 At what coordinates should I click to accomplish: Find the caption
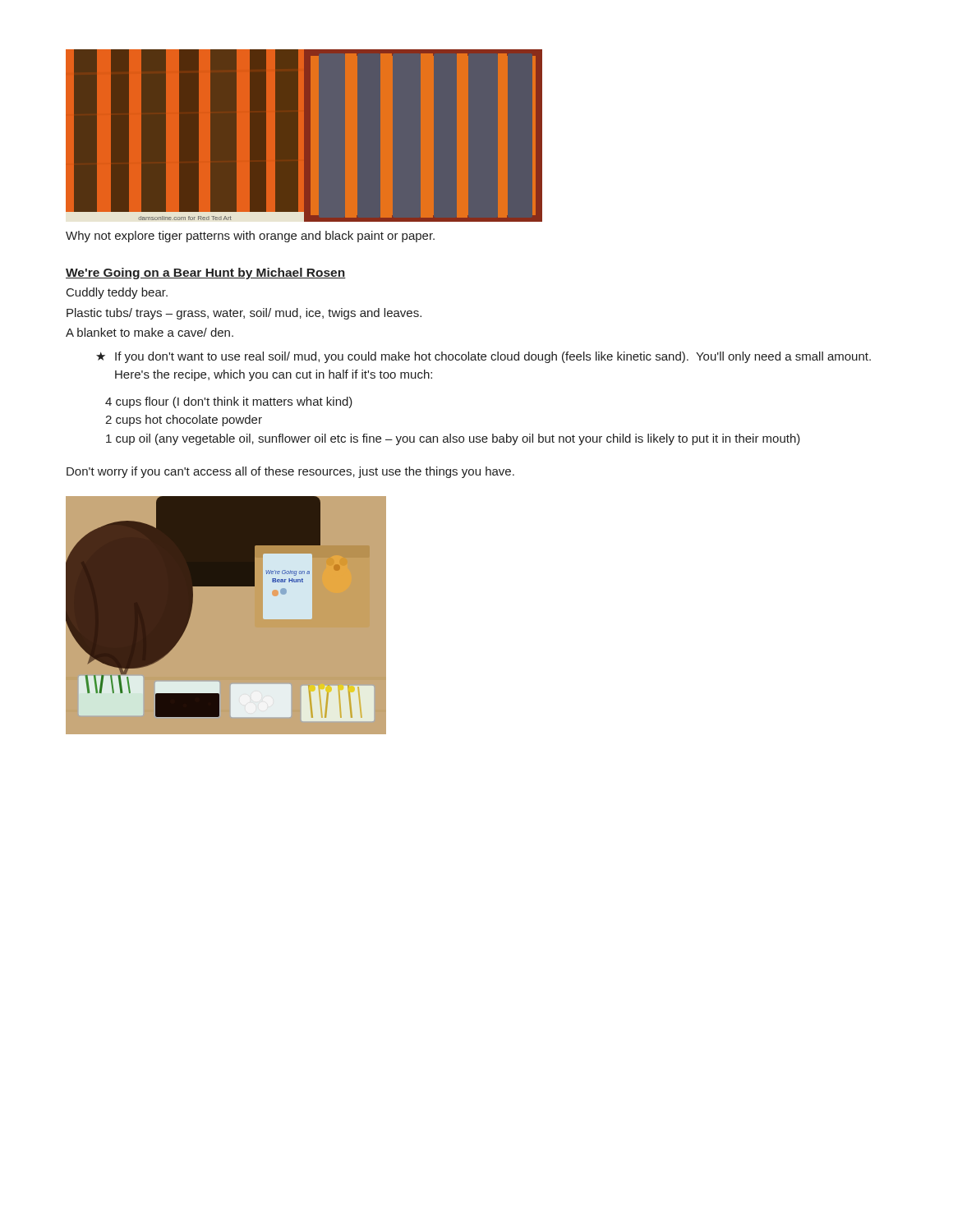[251, 235]
